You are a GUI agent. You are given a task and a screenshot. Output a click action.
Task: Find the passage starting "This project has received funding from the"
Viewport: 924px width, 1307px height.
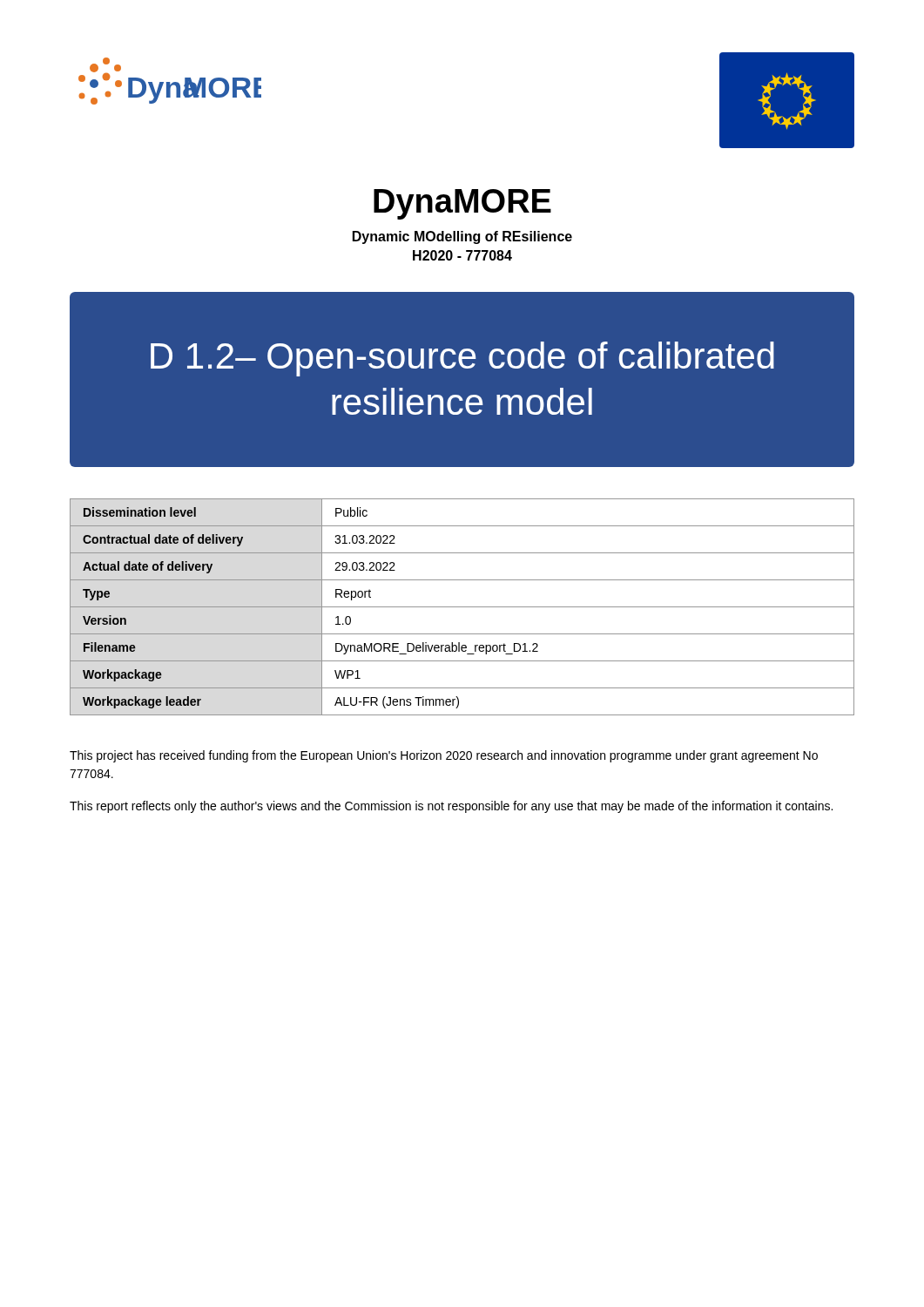[444, 765]
